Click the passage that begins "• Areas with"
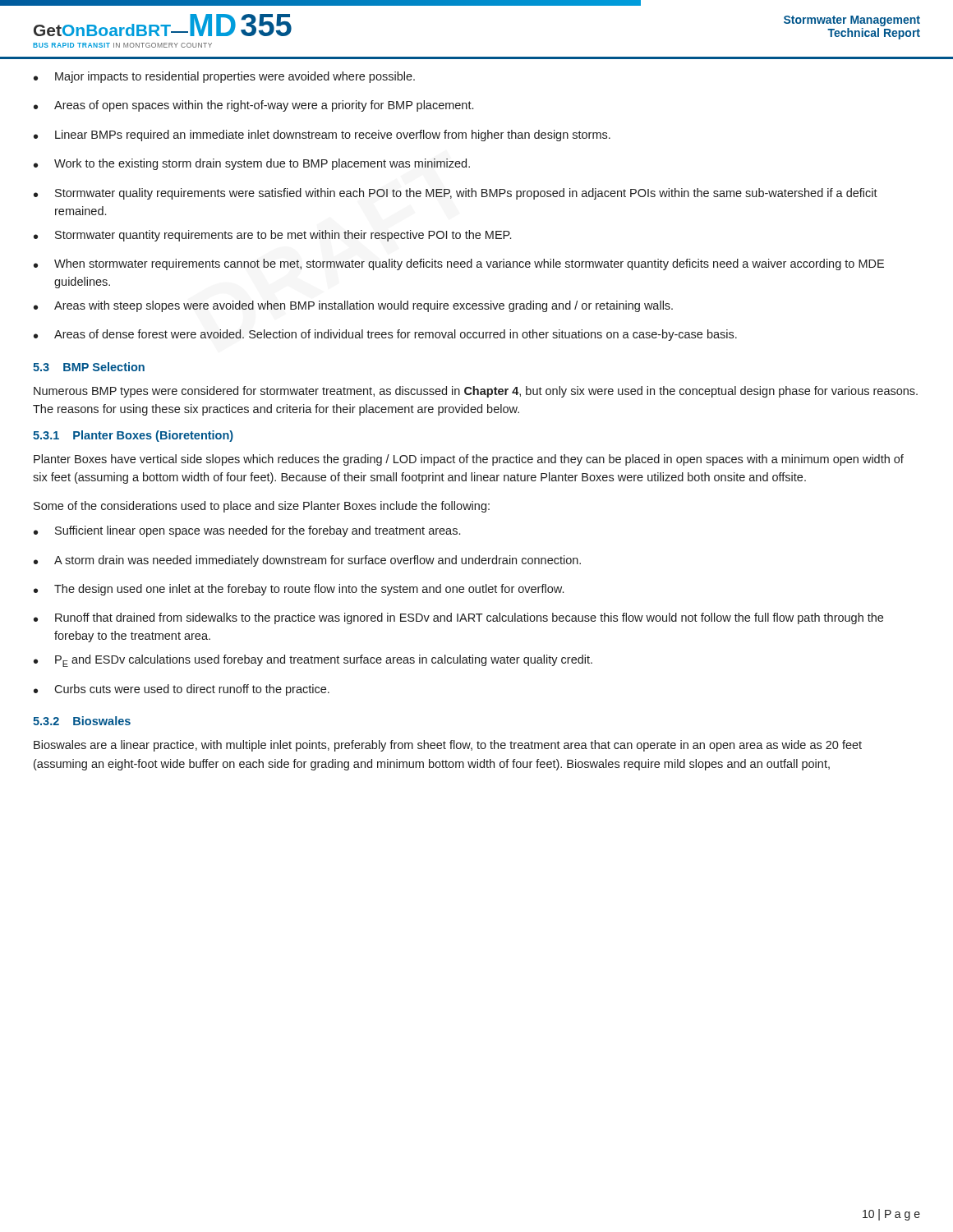This screenshot has width=953, height=1232. (353, 308)
